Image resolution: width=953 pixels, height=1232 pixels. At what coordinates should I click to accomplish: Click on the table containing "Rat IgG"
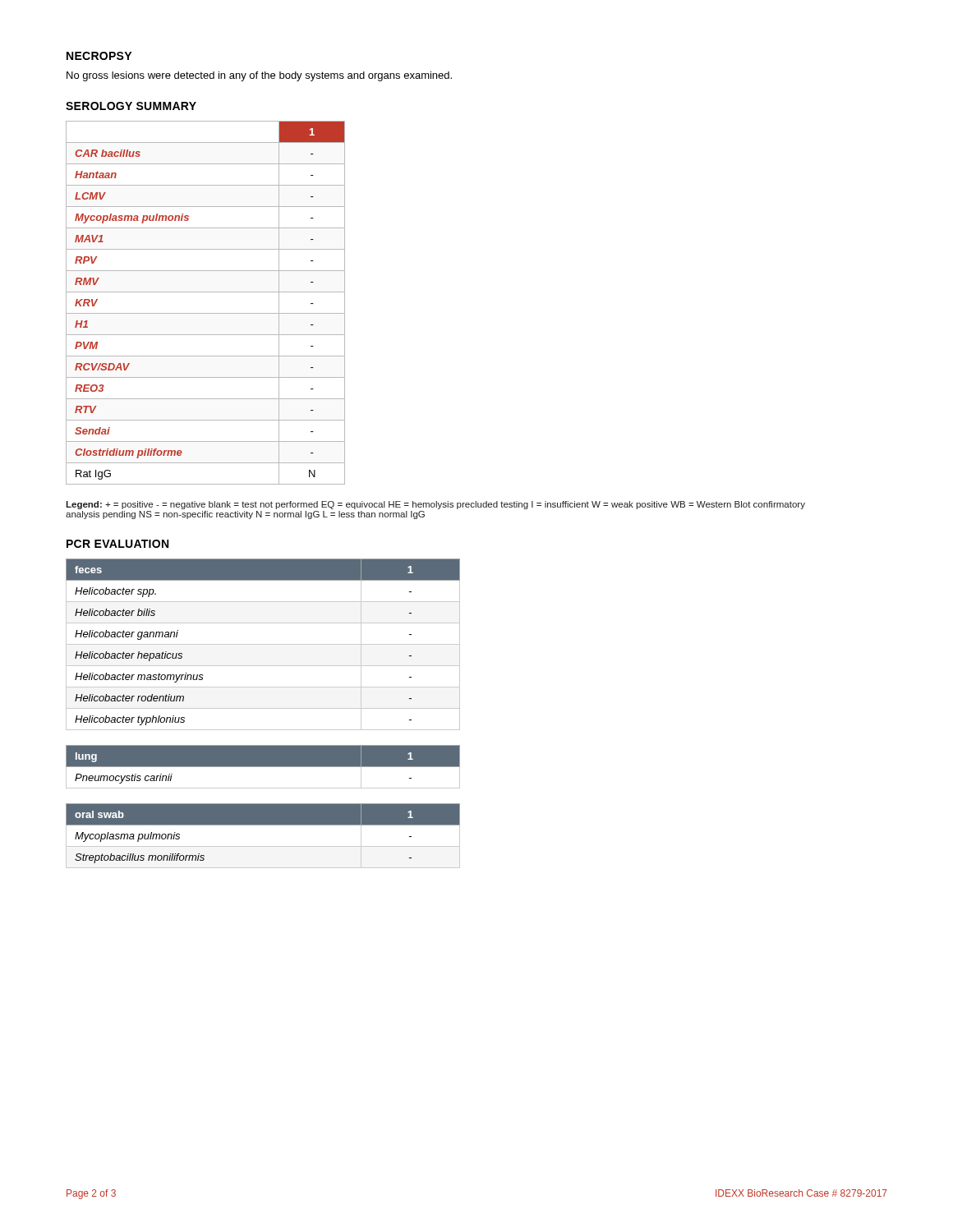[476, 303]
